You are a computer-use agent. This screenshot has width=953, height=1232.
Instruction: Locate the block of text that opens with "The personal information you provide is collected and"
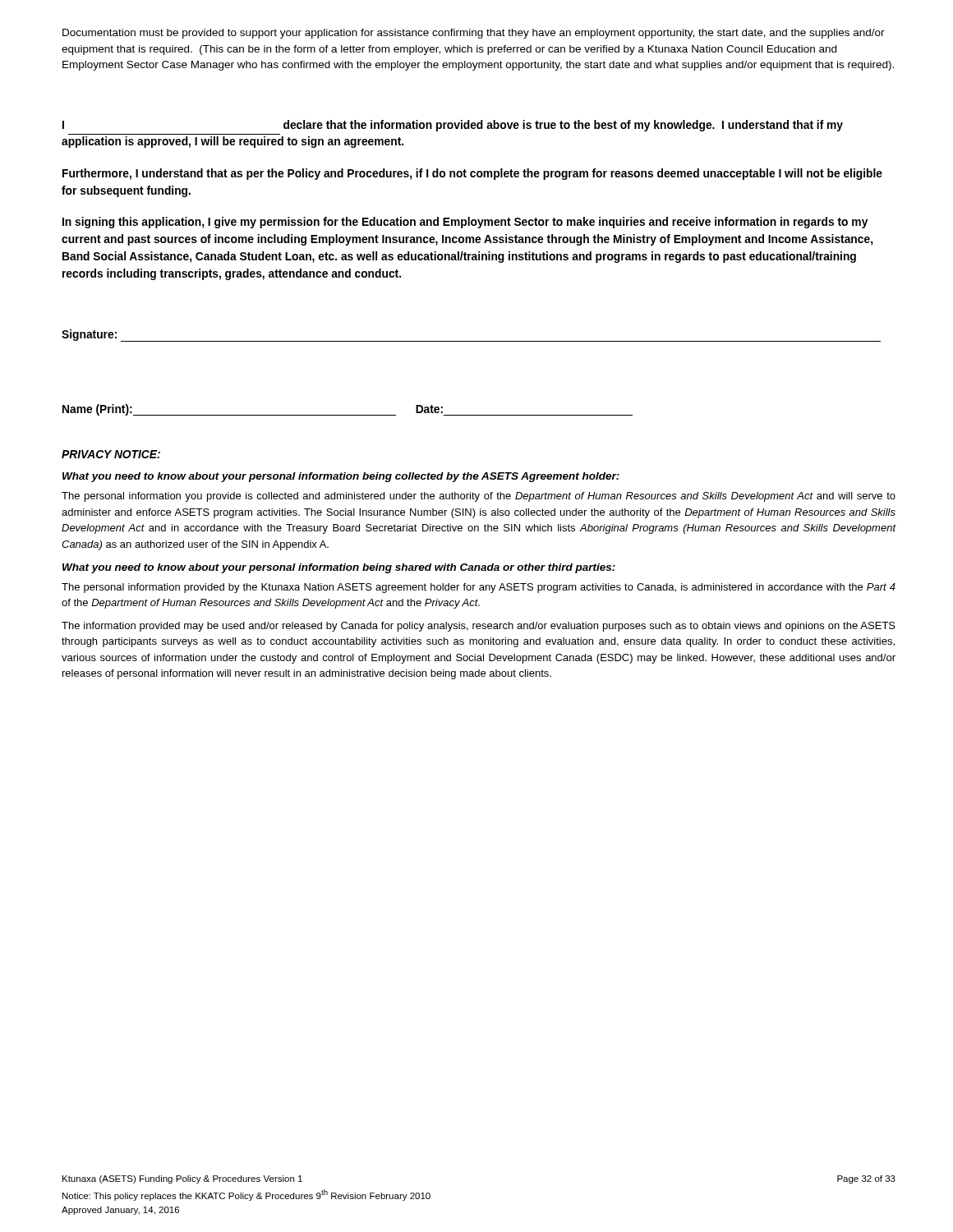point(479,520)
